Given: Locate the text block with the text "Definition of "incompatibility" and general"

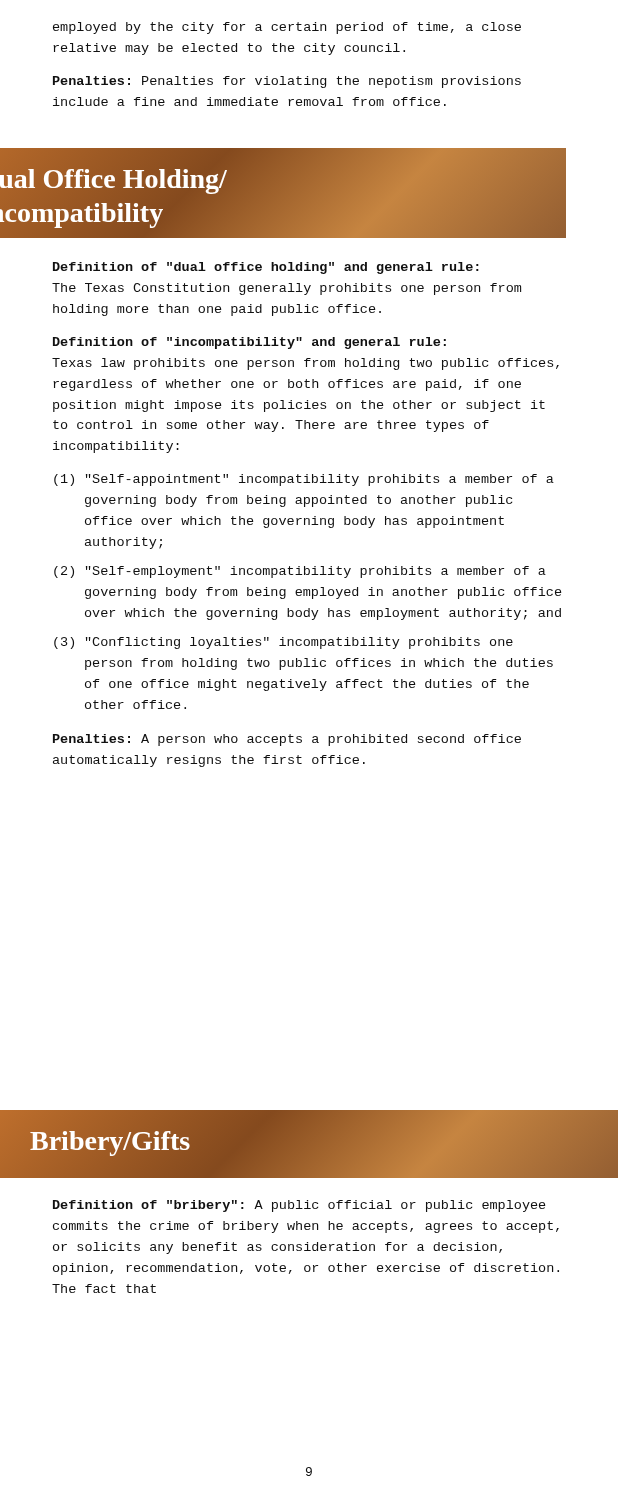Looking at the screenshot, I should point(307,395).
